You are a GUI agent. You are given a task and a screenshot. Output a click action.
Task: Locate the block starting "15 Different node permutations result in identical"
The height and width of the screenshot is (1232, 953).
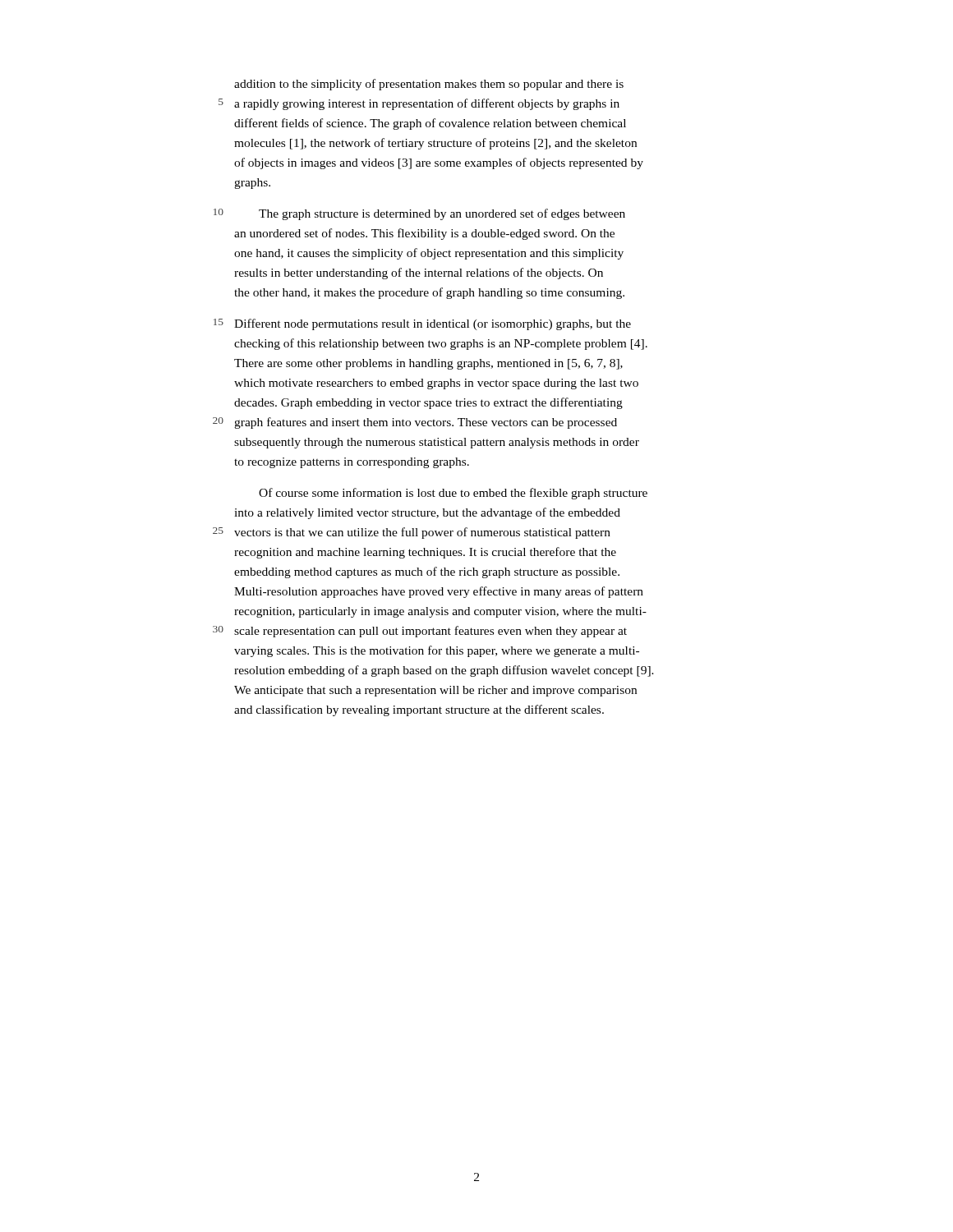click(513, 393)
